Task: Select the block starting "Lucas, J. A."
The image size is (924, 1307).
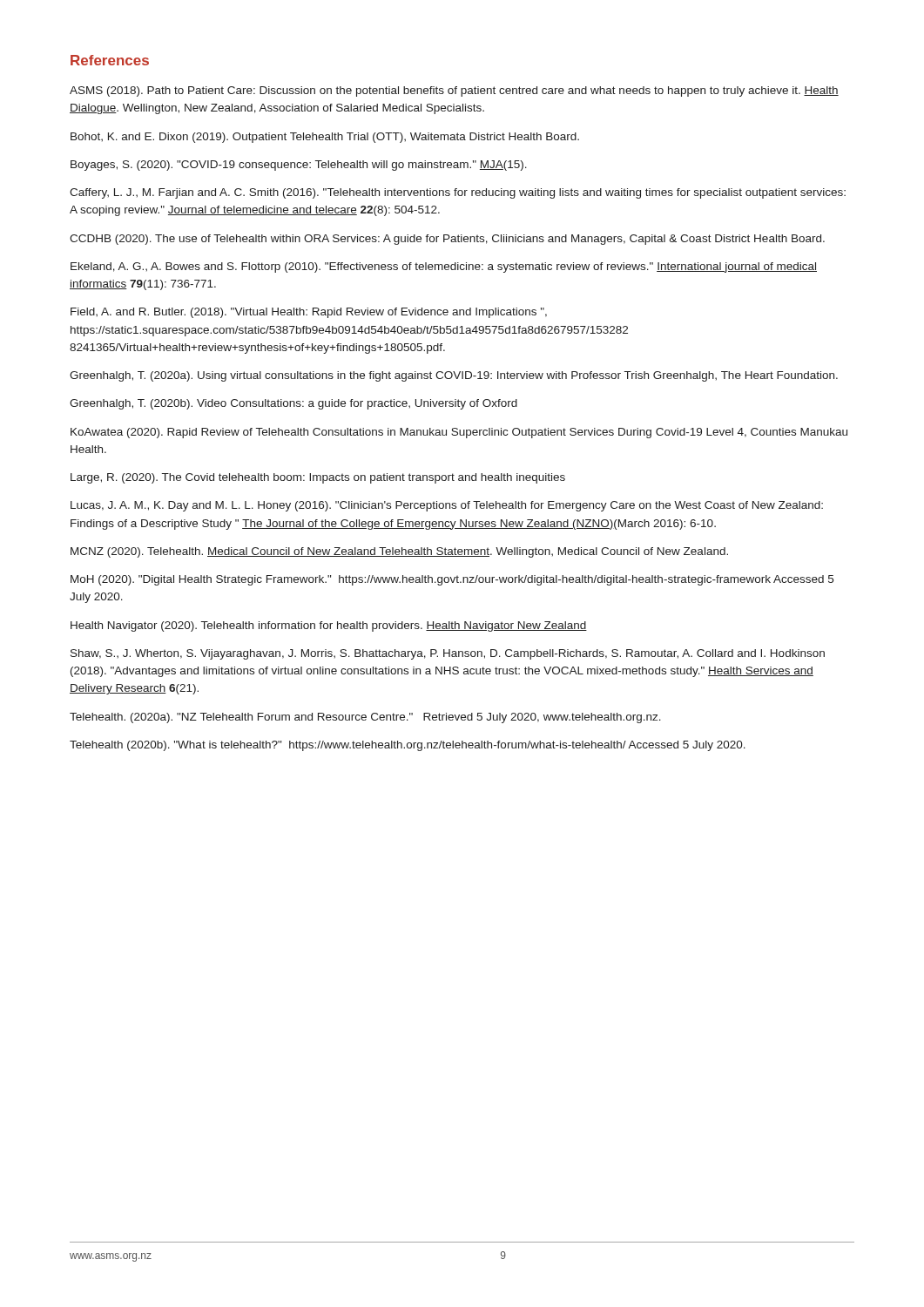Action: (447, 514)
